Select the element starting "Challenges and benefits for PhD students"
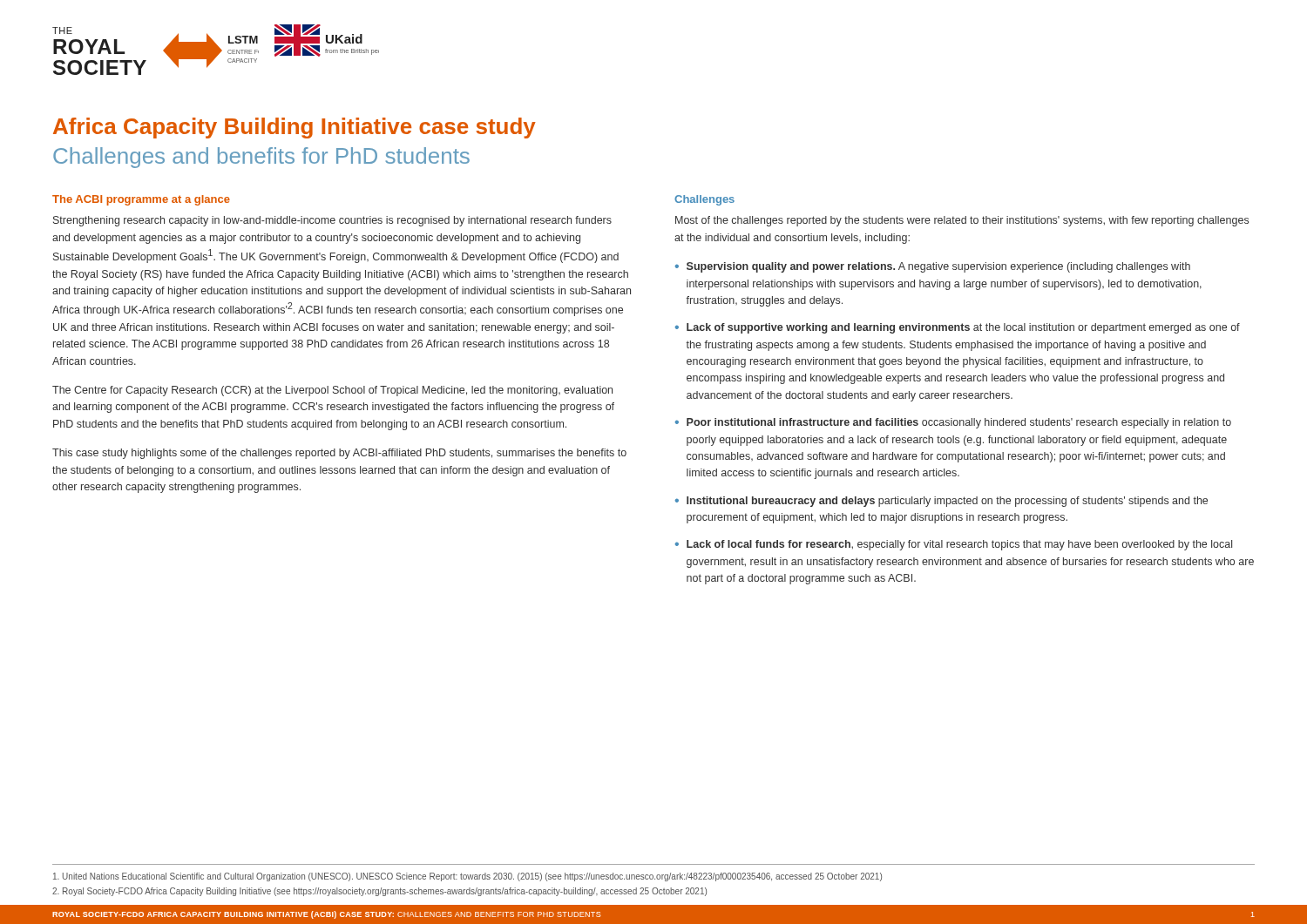 (x=261, y=156)
